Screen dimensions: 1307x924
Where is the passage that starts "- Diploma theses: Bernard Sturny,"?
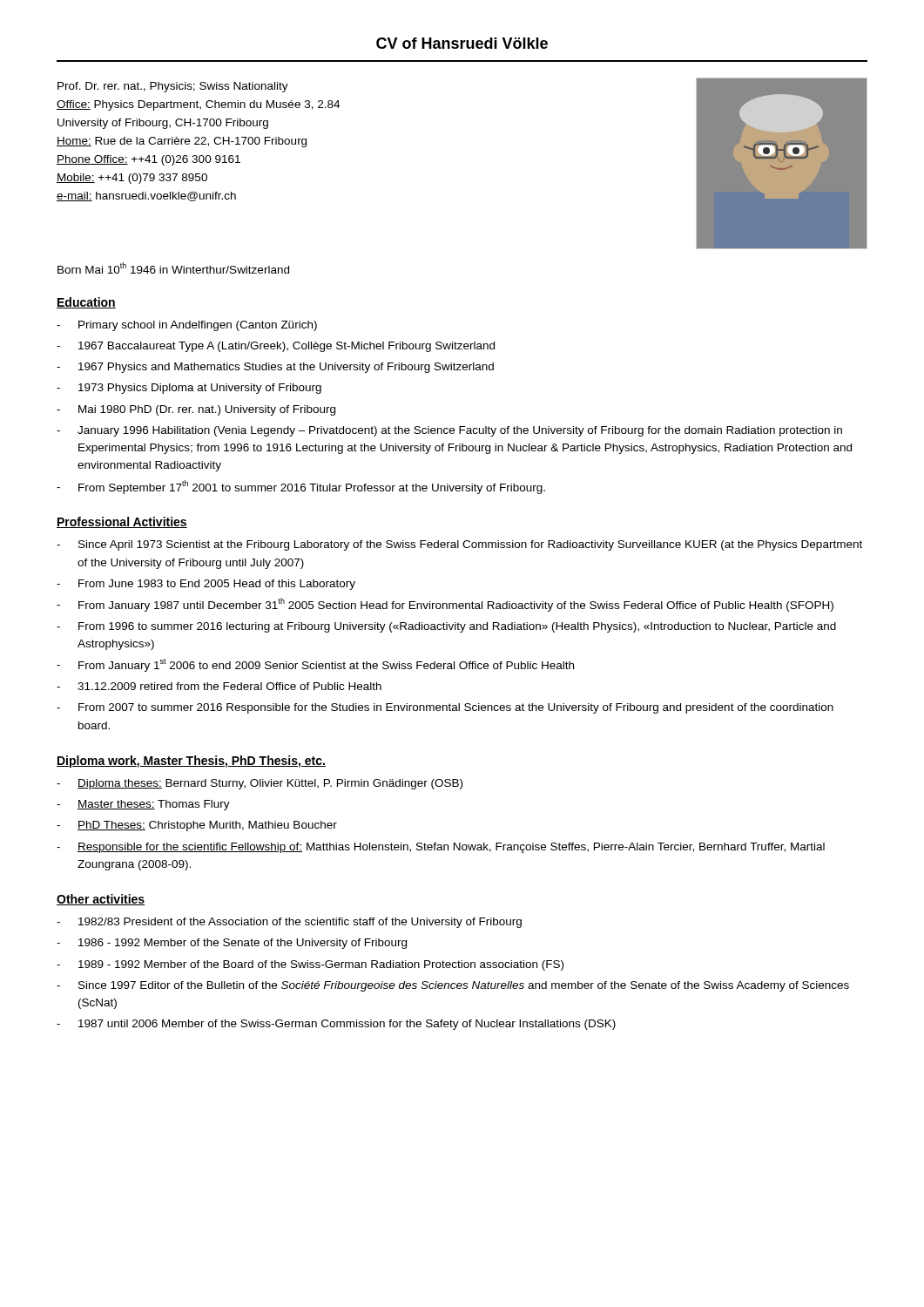[x=462, y=783]
